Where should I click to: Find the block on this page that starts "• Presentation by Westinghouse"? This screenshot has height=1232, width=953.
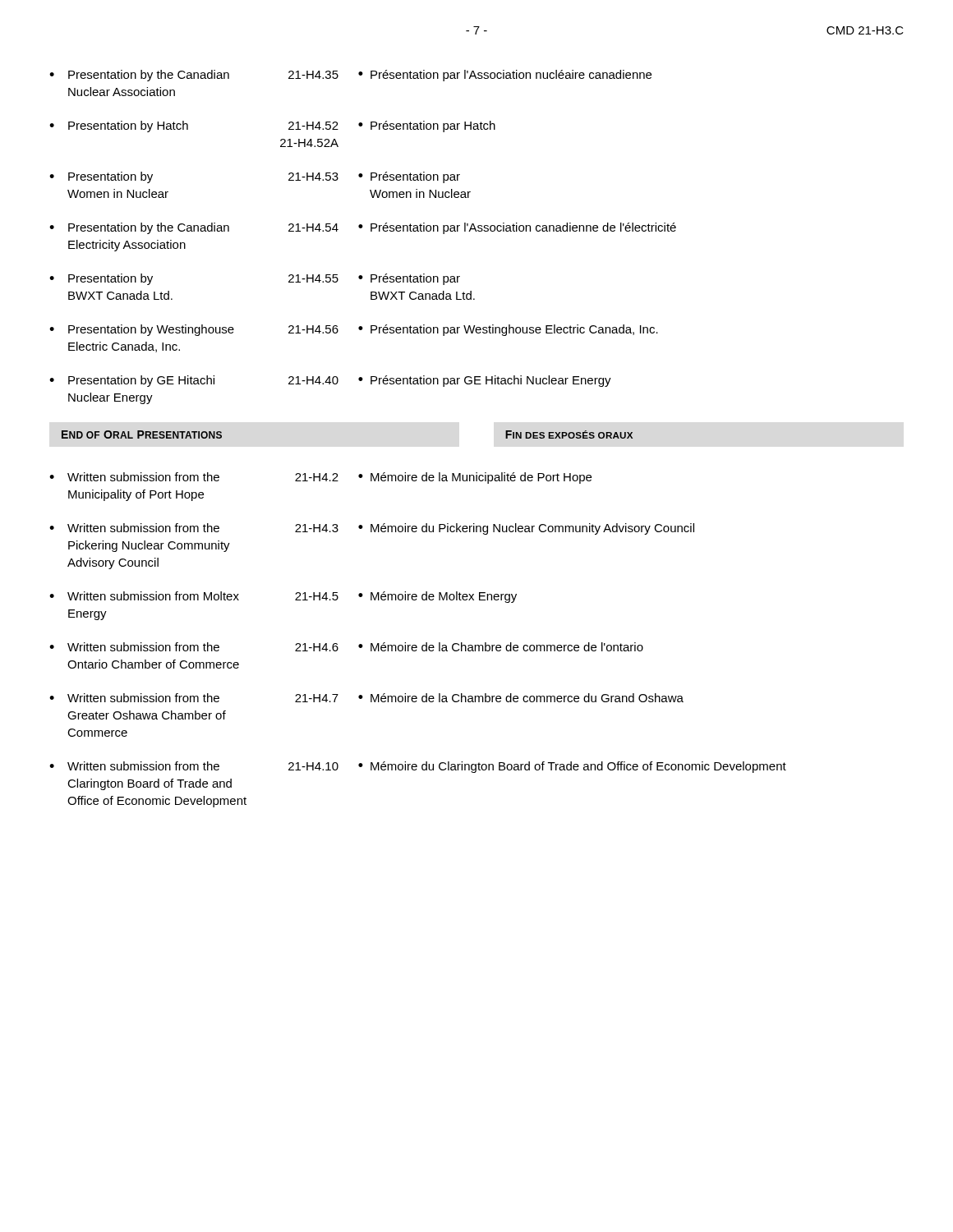[476, 338]
